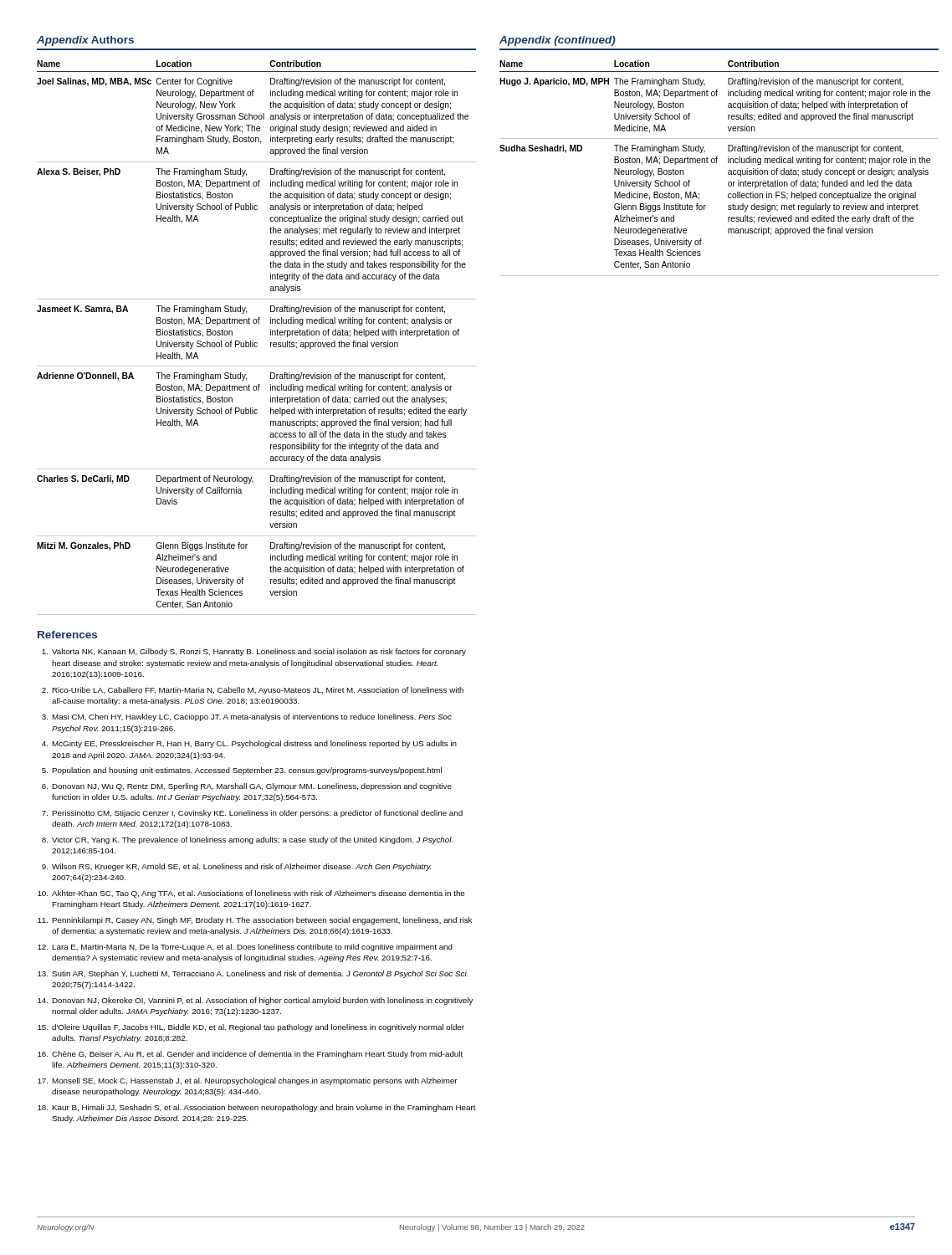Find the list item with the text "3.Masi CM, Chen HY, Hawkley LC, Cacioppo JT."
This screenshot has width=952, height=1255.
coord(256,723)
